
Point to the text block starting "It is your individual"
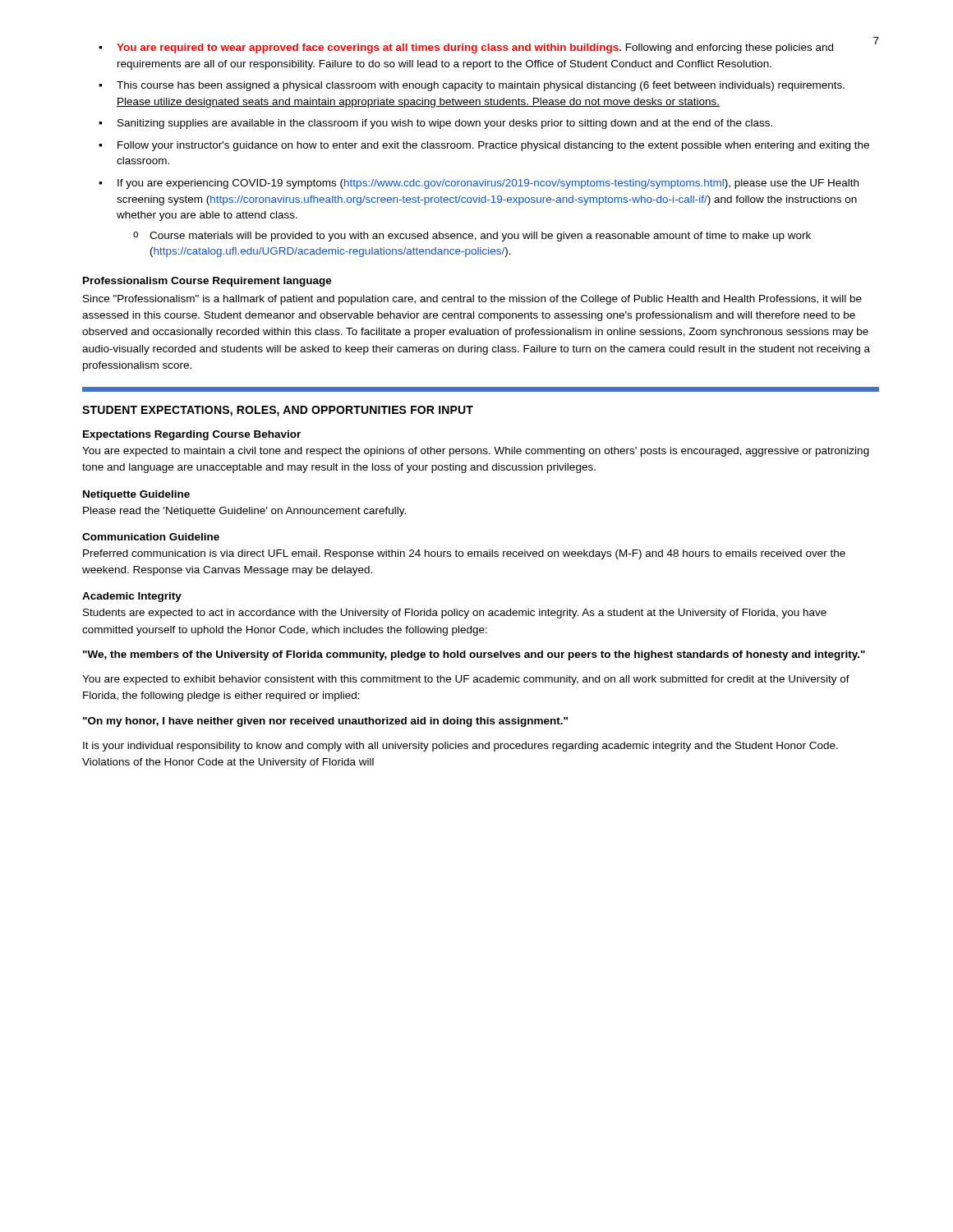coord(460,753)
